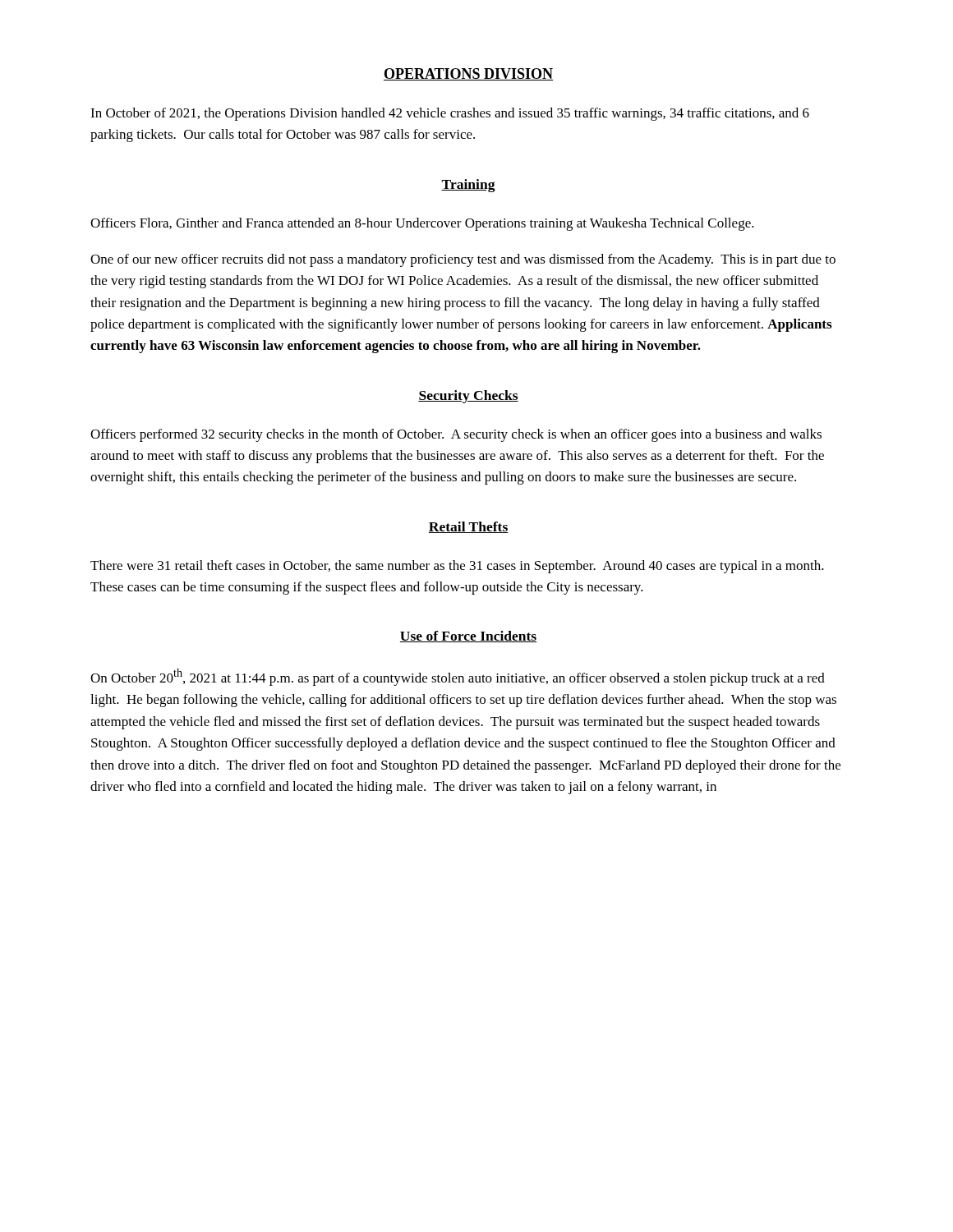953x1232 pixels.
Task: Locate the text block starting "Officers Flora, Ginther"
Action: (422, 223)
